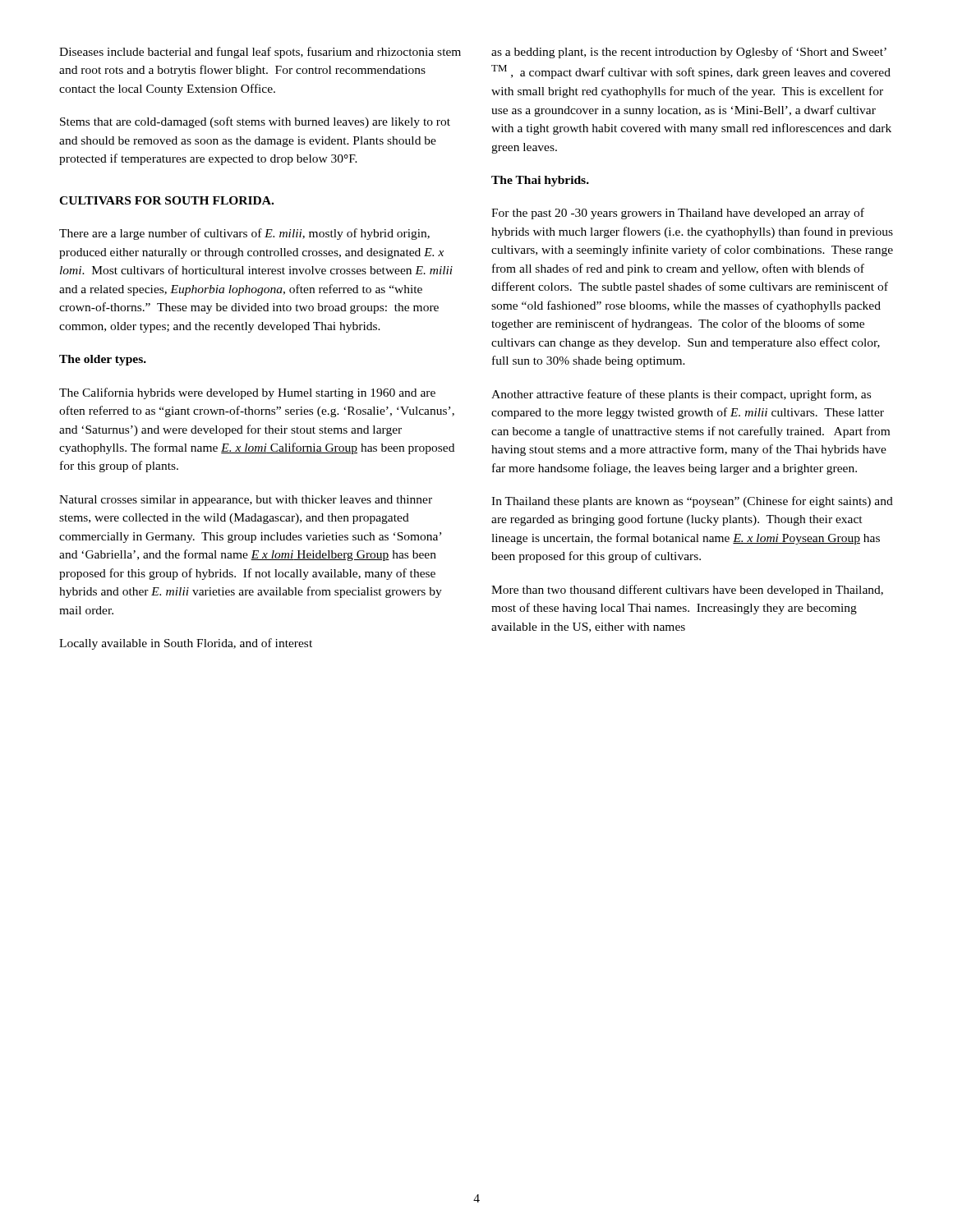Viewport: 953px width, 1232px height.
Task: Find the block on this page that starts "Locally available in"
Action: (x=186, y=643)
